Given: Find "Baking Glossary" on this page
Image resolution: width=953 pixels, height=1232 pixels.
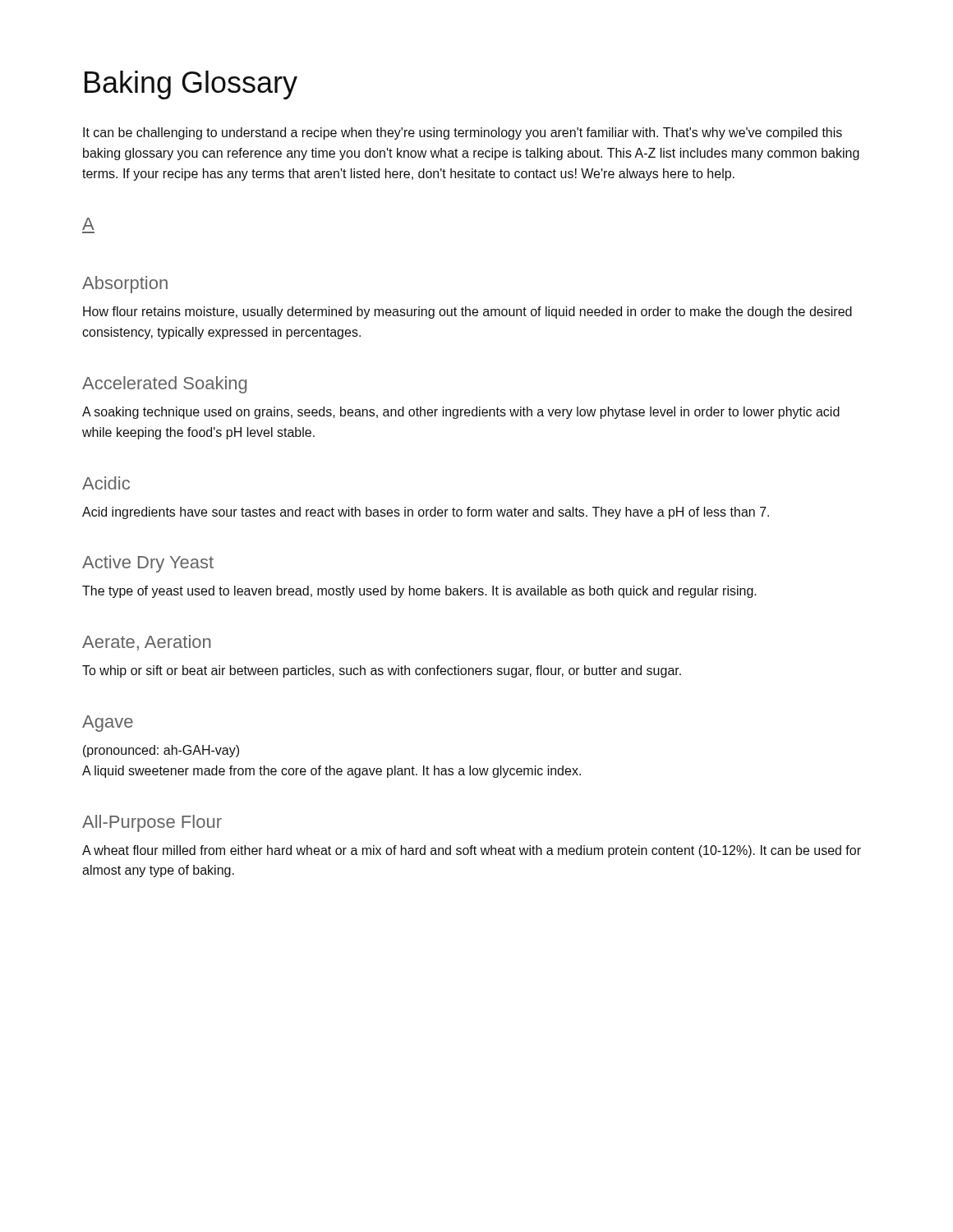Looking at the screenshot, I should pyautogui.click(x=190, y=83).
